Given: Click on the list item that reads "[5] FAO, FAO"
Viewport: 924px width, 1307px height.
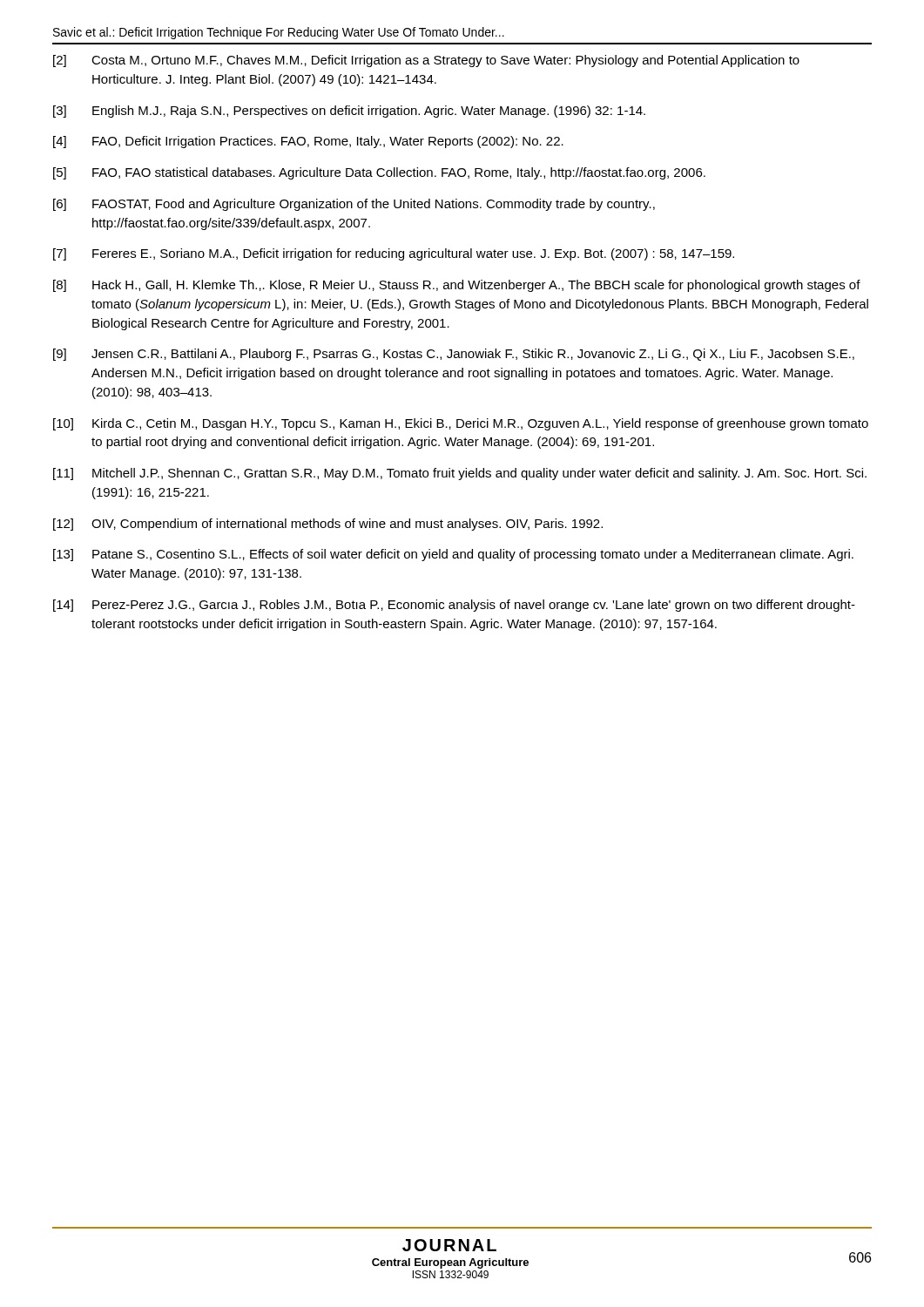Looking at the screenshot, I should click(x=462, y=172).
